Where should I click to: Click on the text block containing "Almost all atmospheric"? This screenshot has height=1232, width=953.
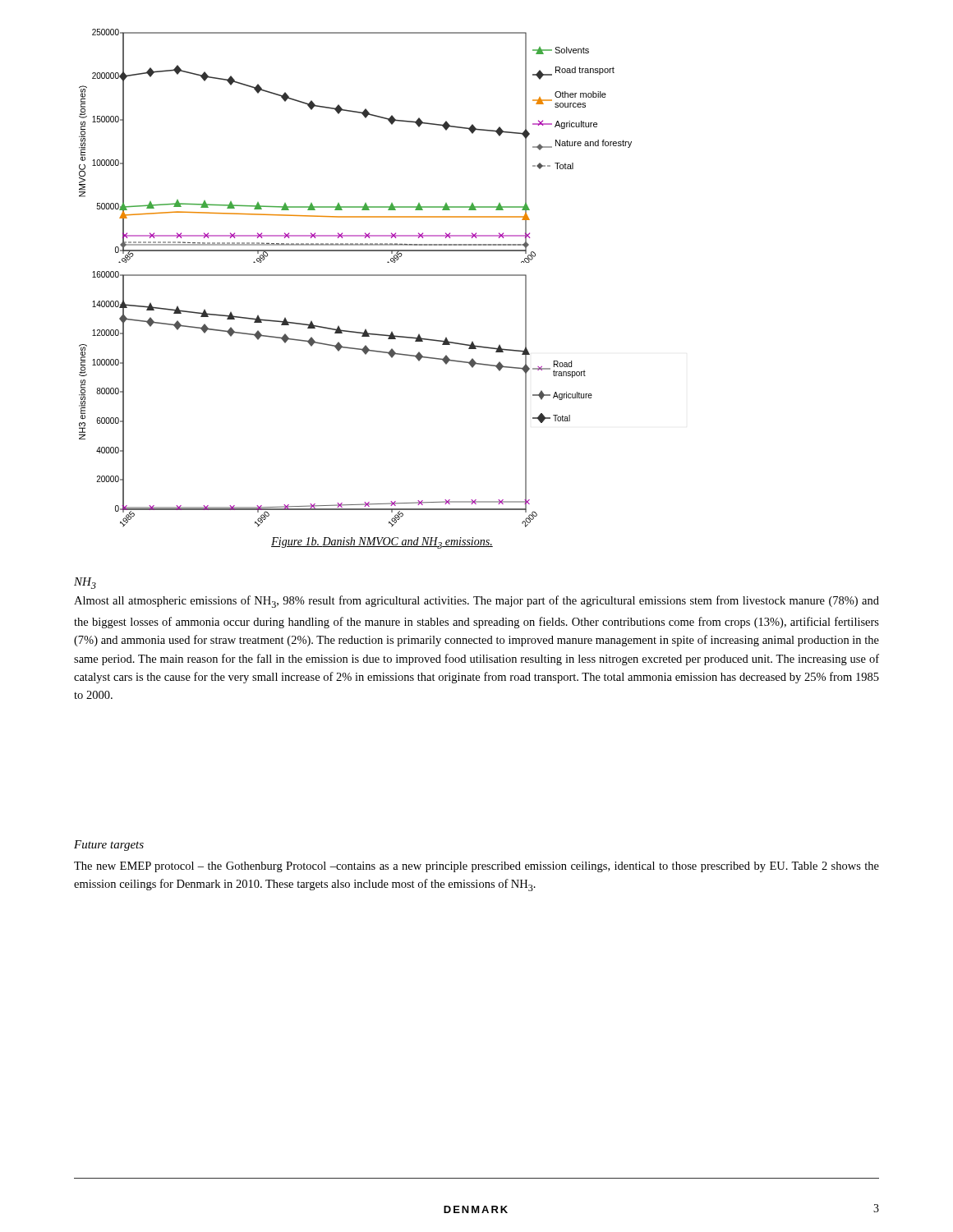point(476,648)
